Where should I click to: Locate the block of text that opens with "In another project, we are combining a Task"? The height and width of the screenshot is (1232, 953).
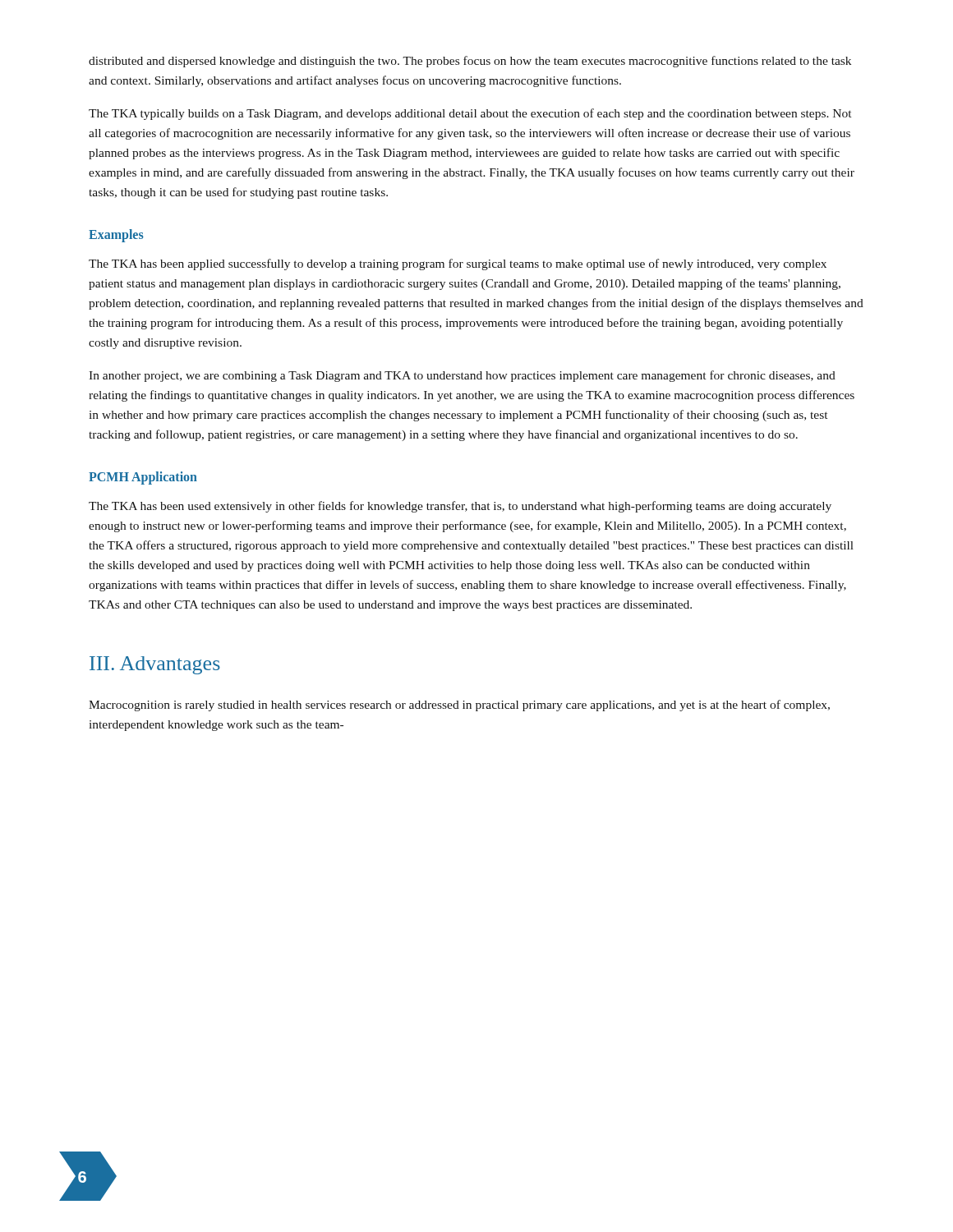coord(476,405)
